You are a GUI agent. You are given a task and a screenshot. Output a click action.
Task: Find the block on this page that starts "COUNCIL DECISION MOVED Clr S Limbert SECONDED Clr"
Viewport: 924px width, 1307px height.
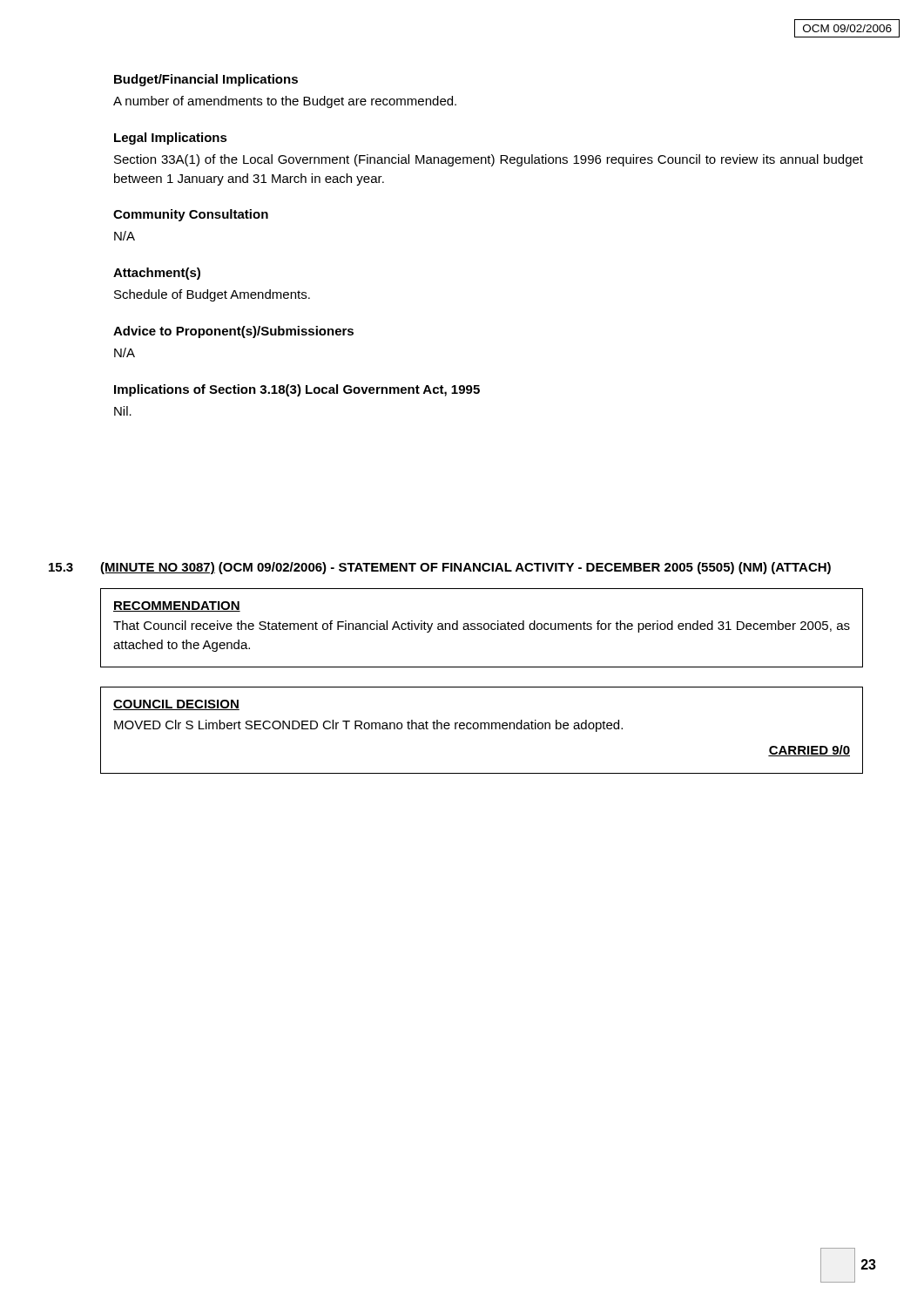coord(482,727)
